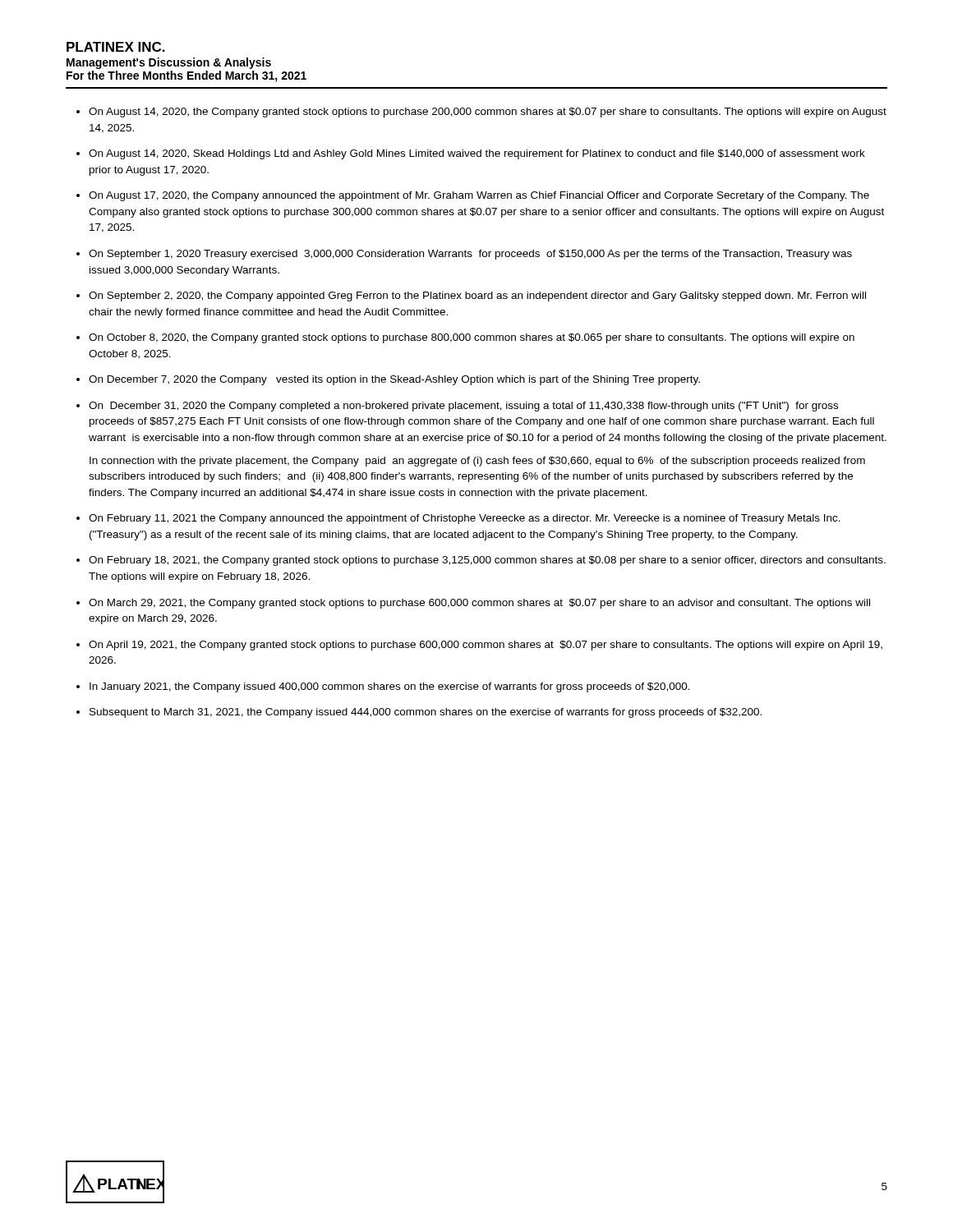
Task: Click the passage that begins "On March 29, 2021,"
Action: point(480,610)
